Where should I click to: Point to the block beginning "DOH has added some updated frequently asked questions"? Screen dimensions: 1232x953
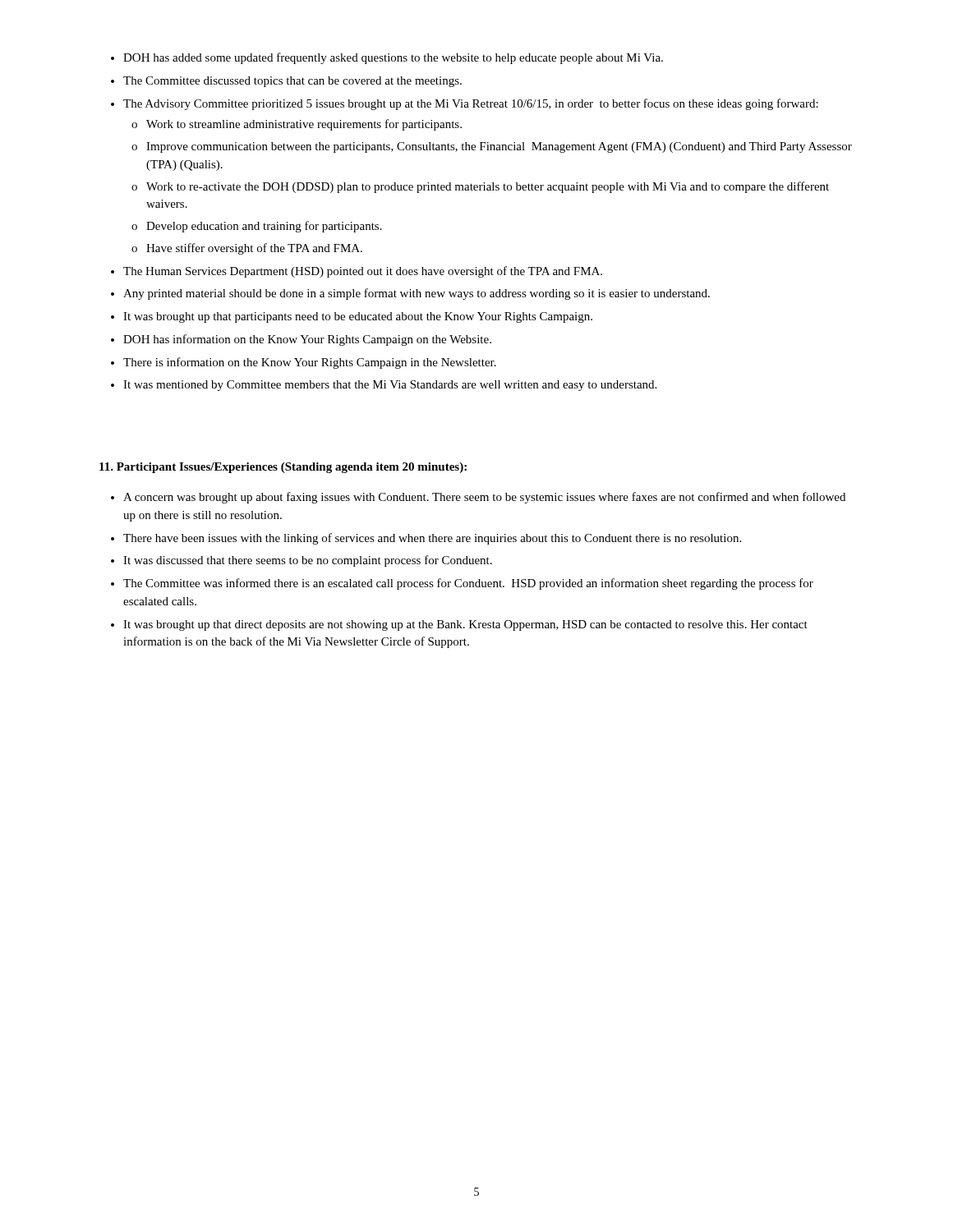point(489,58)
